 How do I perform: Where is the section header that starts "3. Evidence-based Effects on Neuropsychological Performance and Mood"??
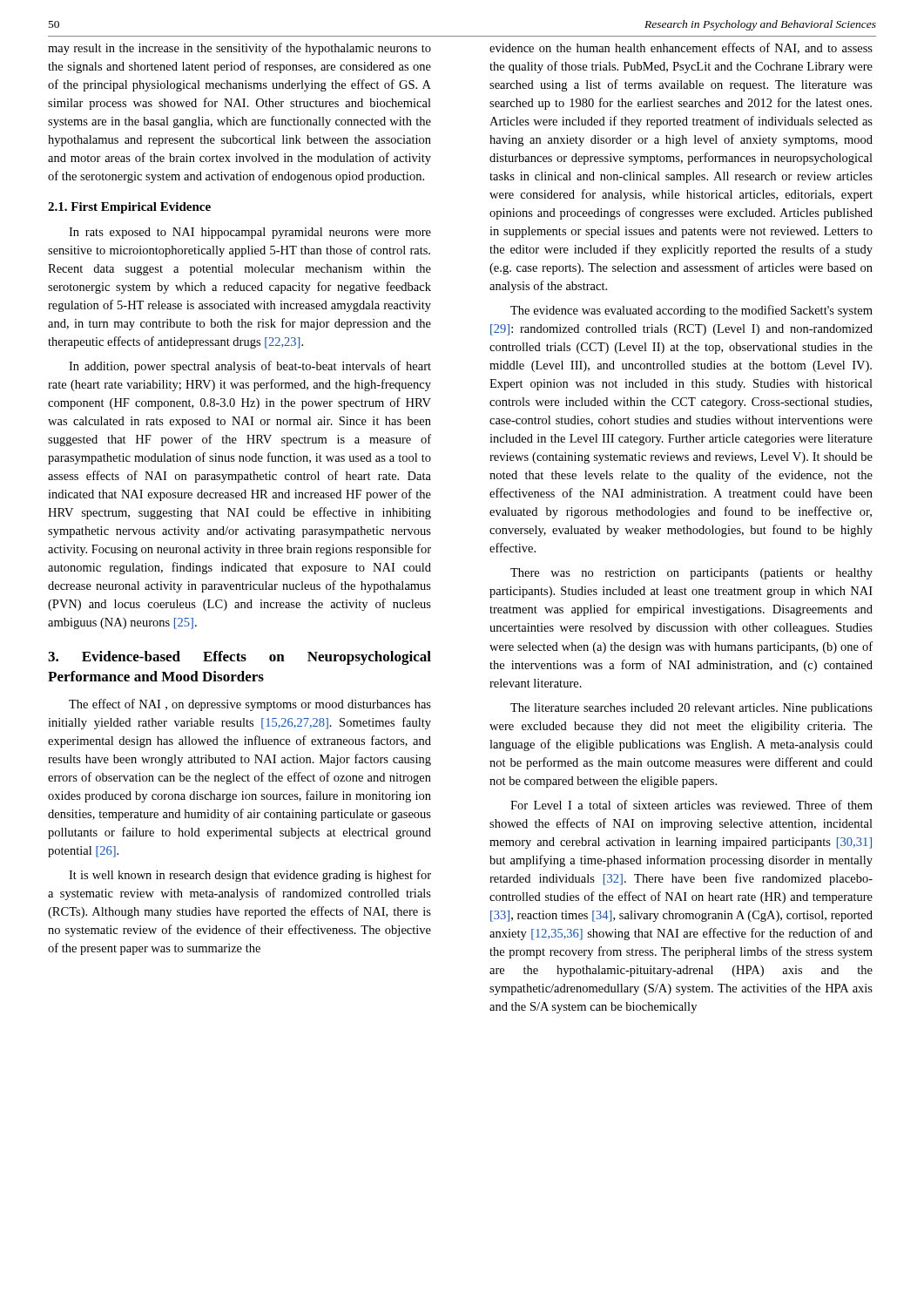pyautogui.click(x=239, y=668)
